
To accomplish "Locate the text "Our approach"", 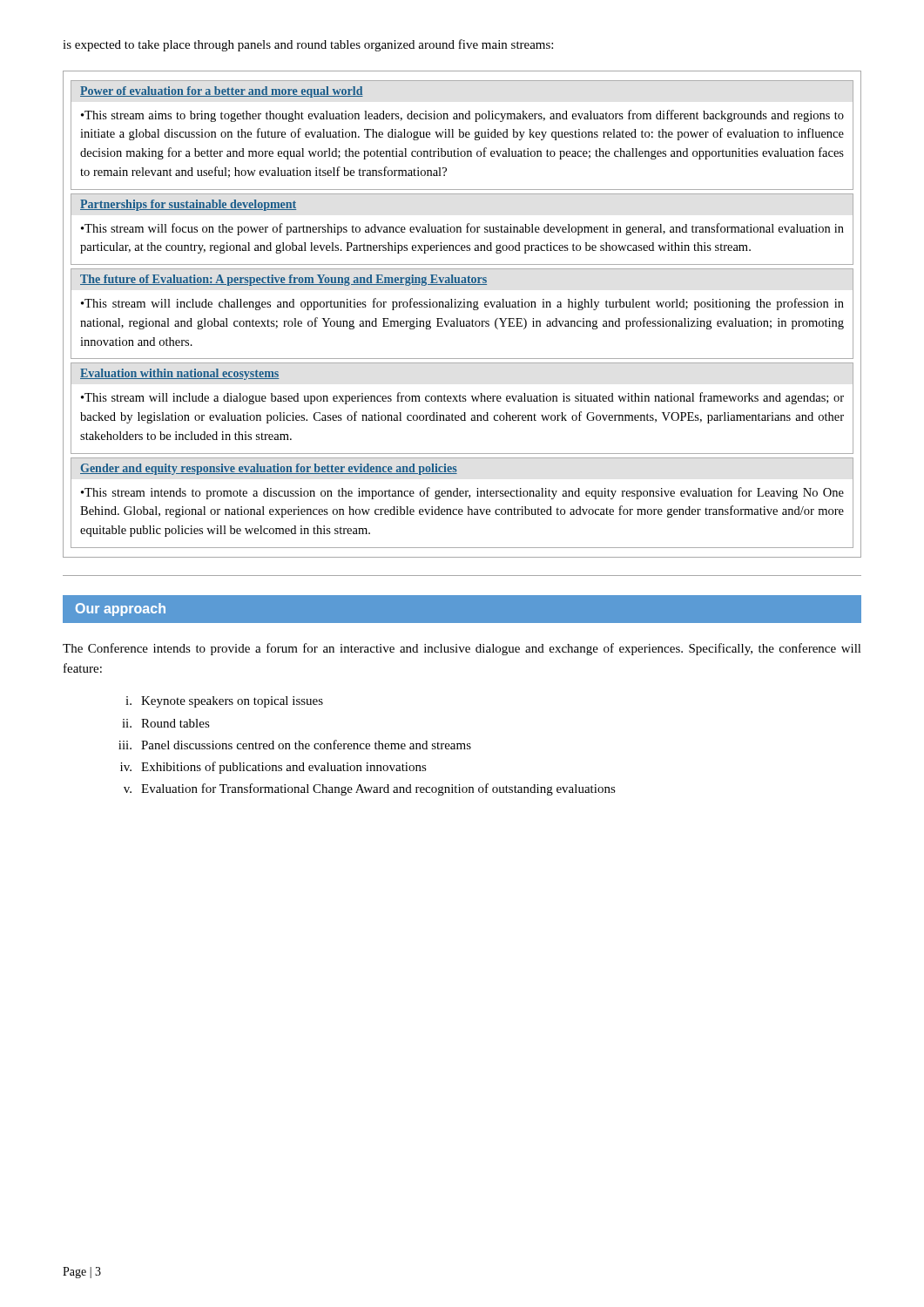I will [x=121, y=608].
